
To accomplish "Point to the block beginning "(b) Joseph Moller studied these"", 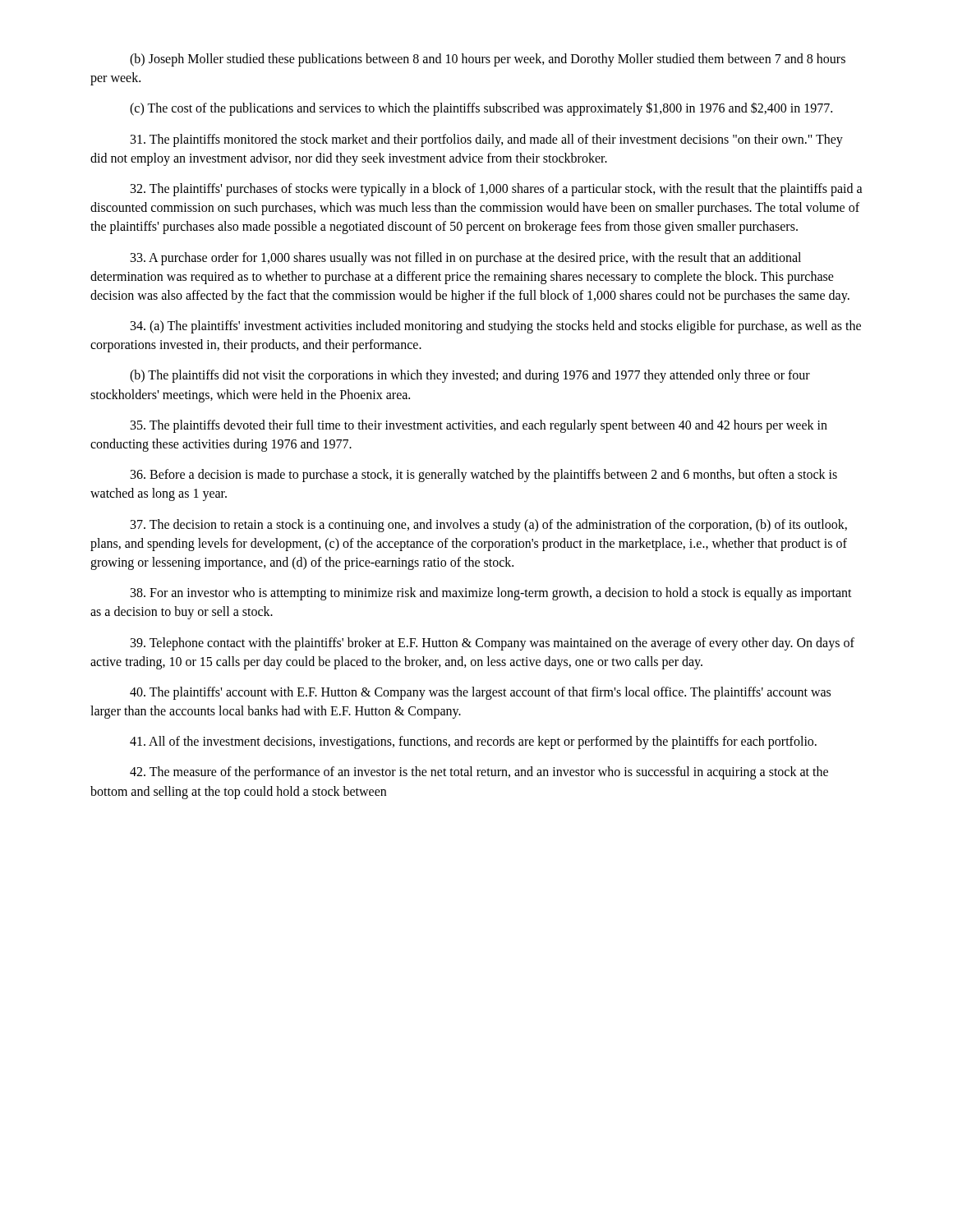I will (x=468, y=68).
